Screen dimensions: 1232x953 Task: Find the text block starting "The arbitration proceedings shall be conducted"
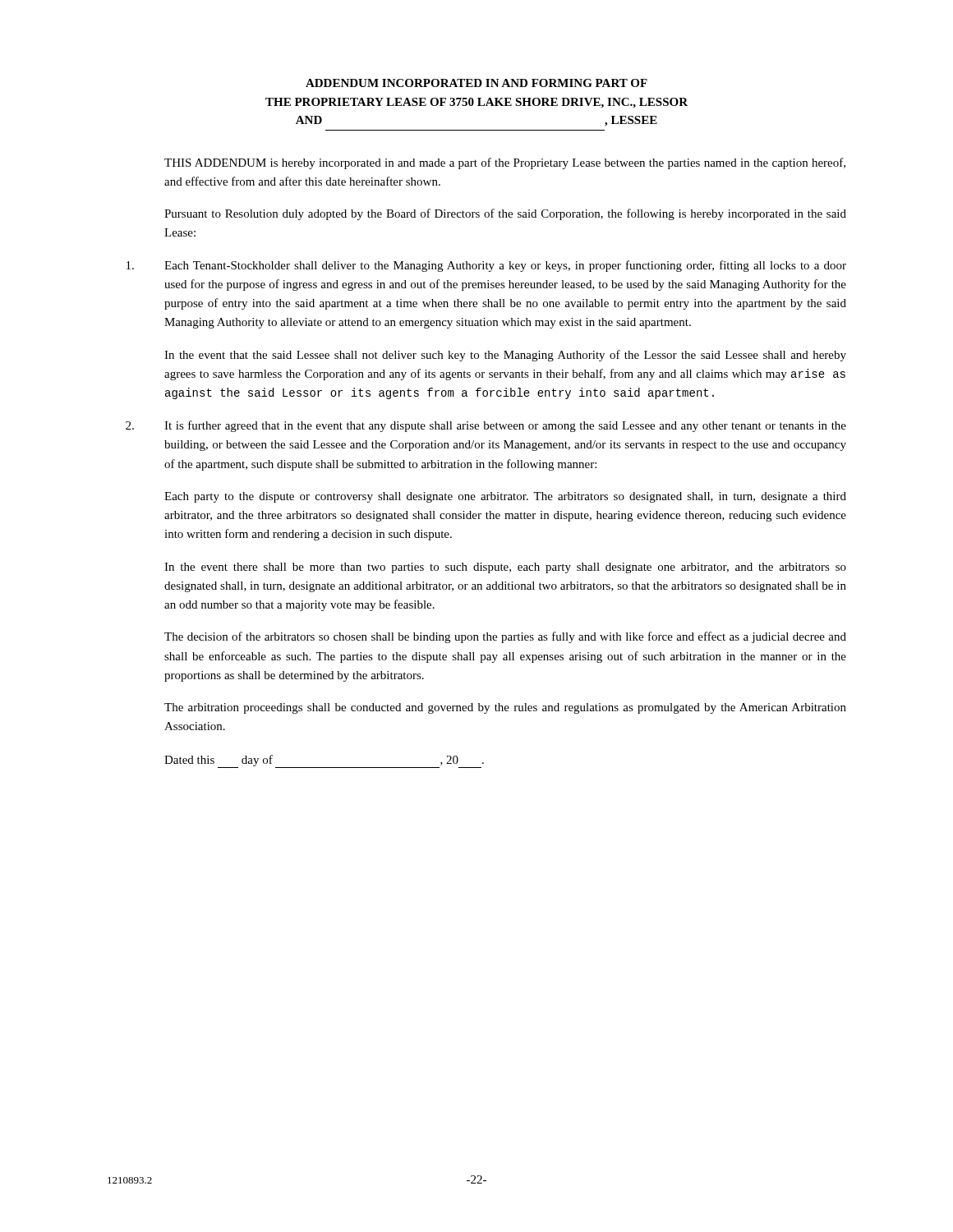[505, 717]
